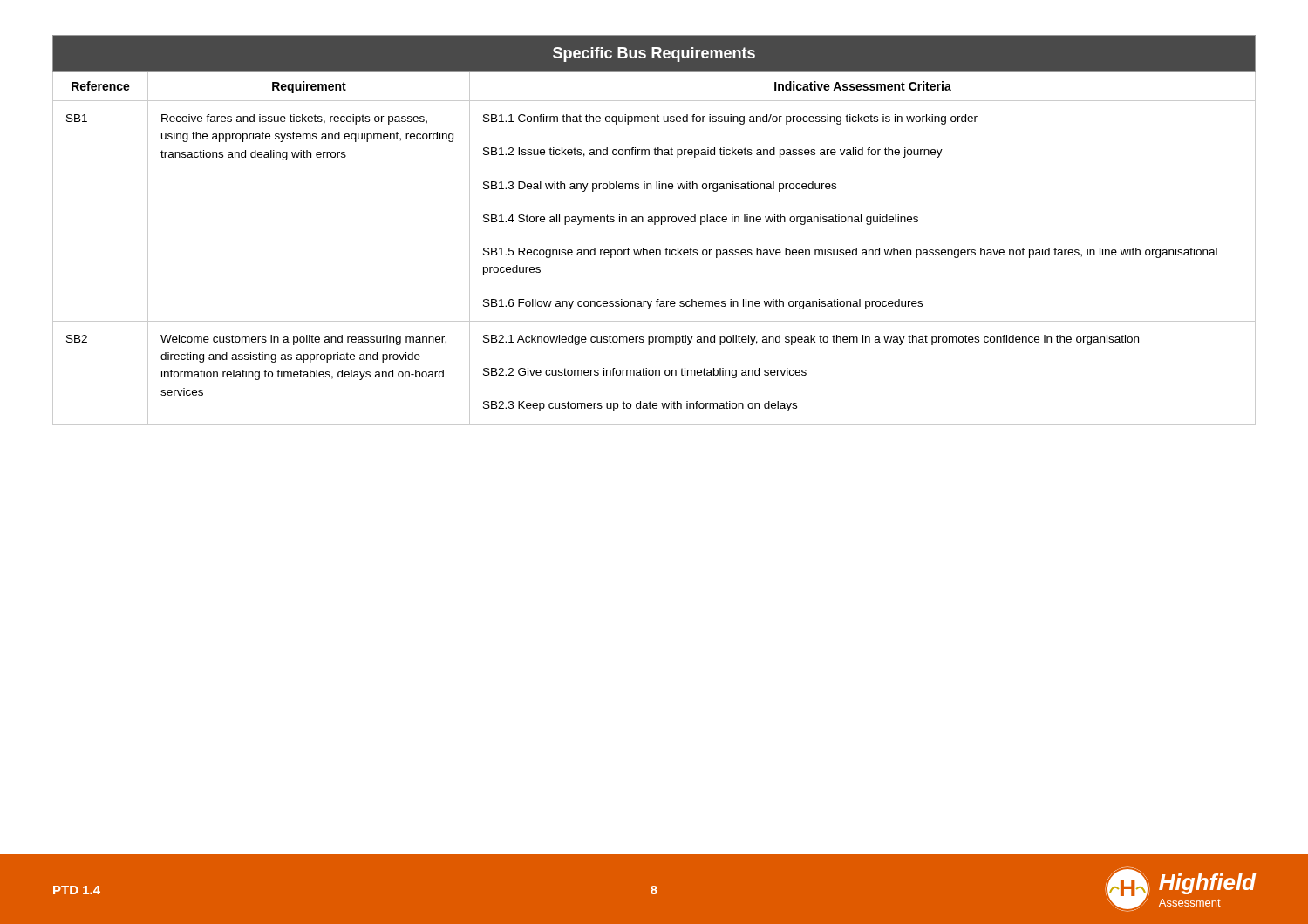Click on the table containing "Specific Bus Requirements"
Viewport: 1308px width, 924px height.
(654, 229)
